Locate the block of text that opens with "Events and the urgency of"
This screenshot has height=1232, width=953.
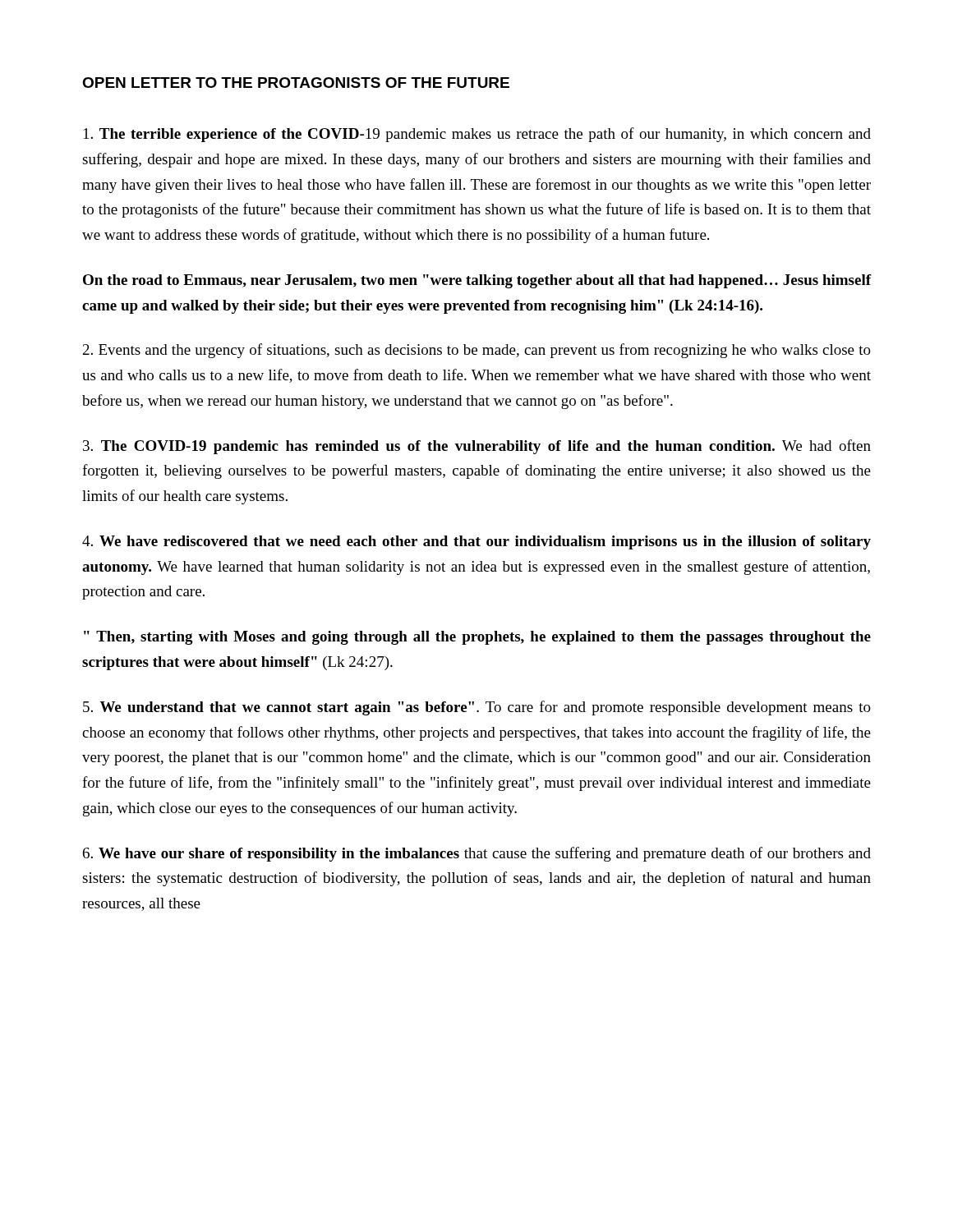pyautogui.click(x=476, y=375)
